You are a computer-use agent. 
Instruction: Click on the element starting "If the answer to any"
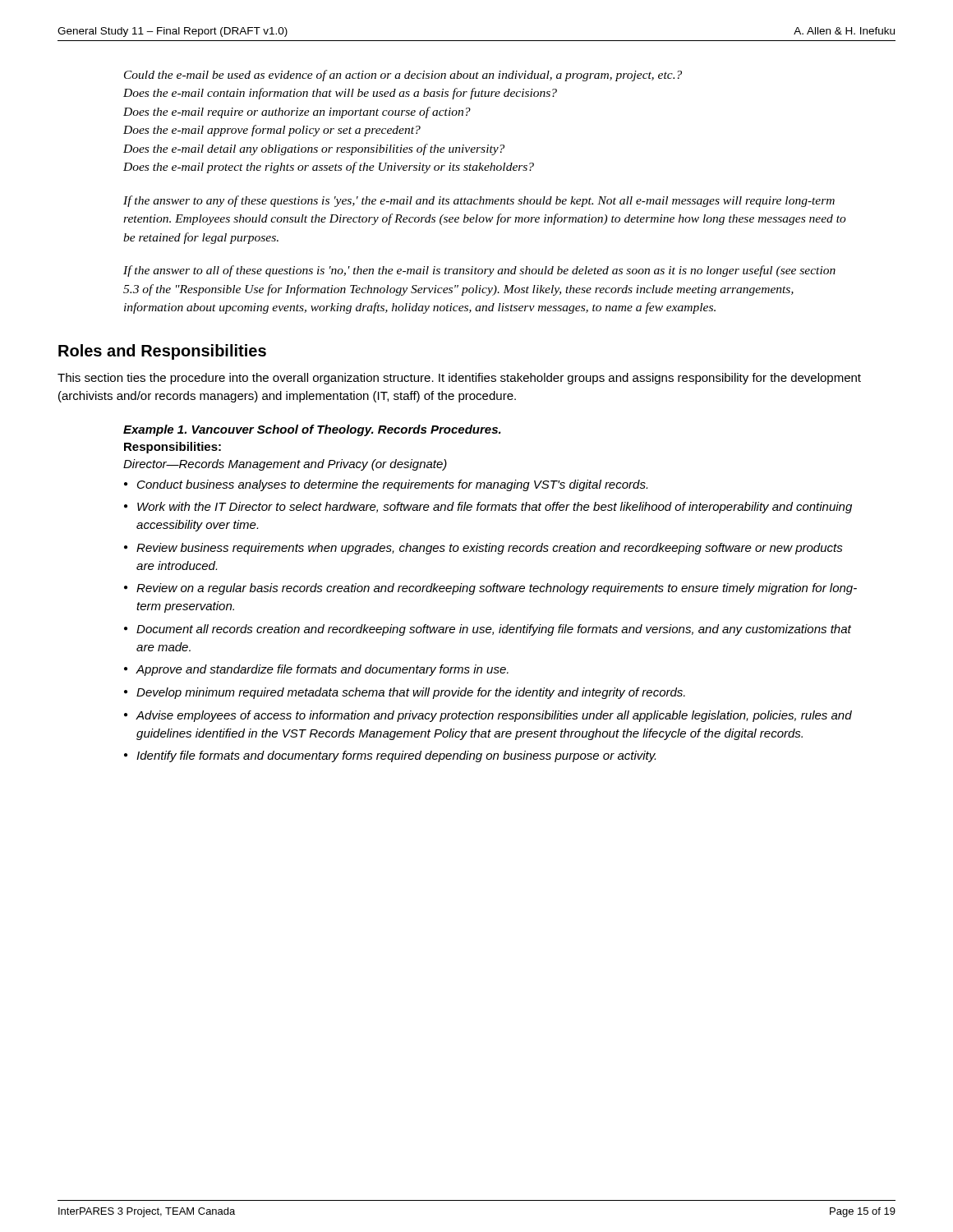tap(485, 219)
